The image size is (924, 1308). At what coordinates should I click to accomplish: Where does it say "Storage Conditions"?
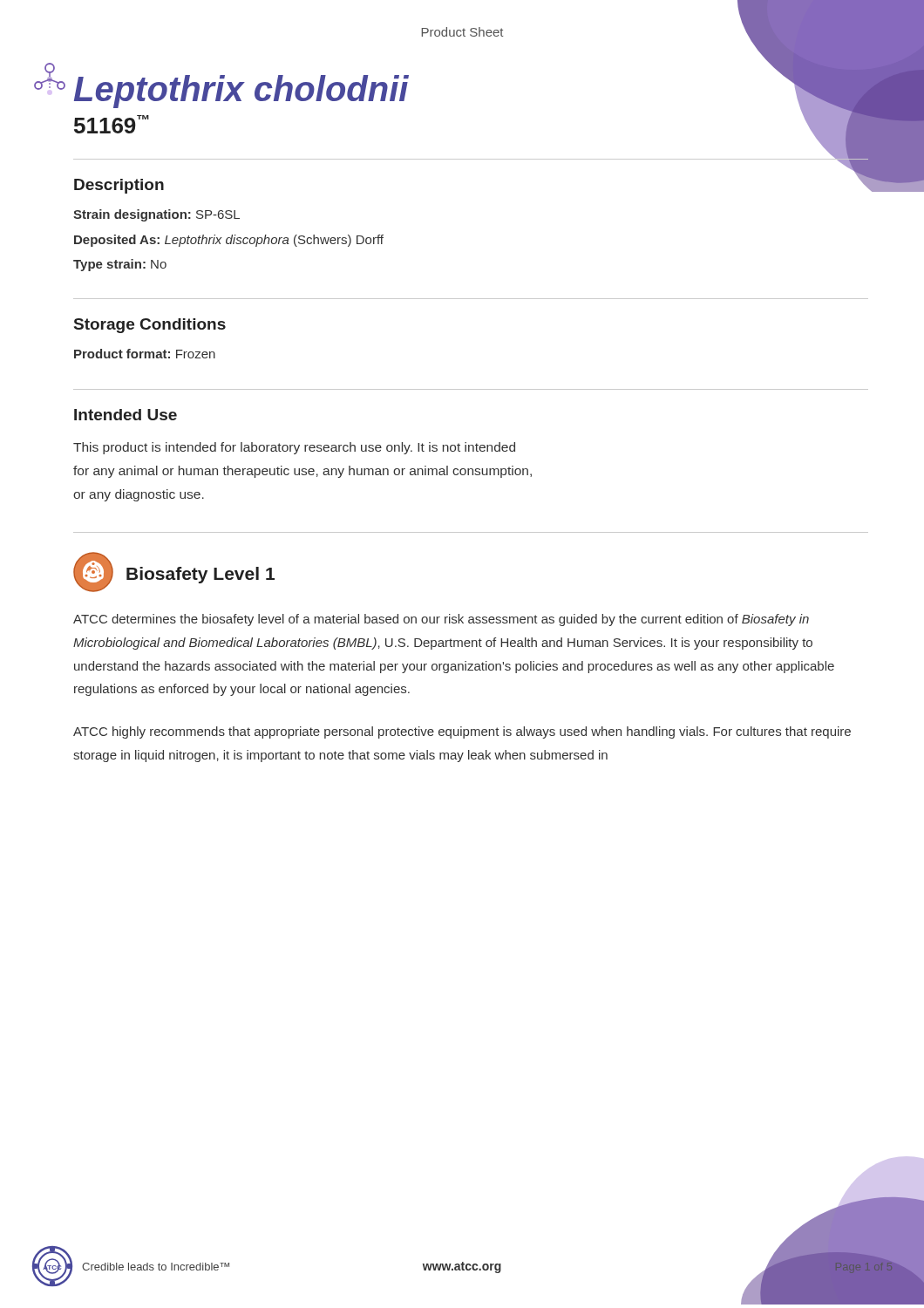pyautogui.click(x=150, y=323)
